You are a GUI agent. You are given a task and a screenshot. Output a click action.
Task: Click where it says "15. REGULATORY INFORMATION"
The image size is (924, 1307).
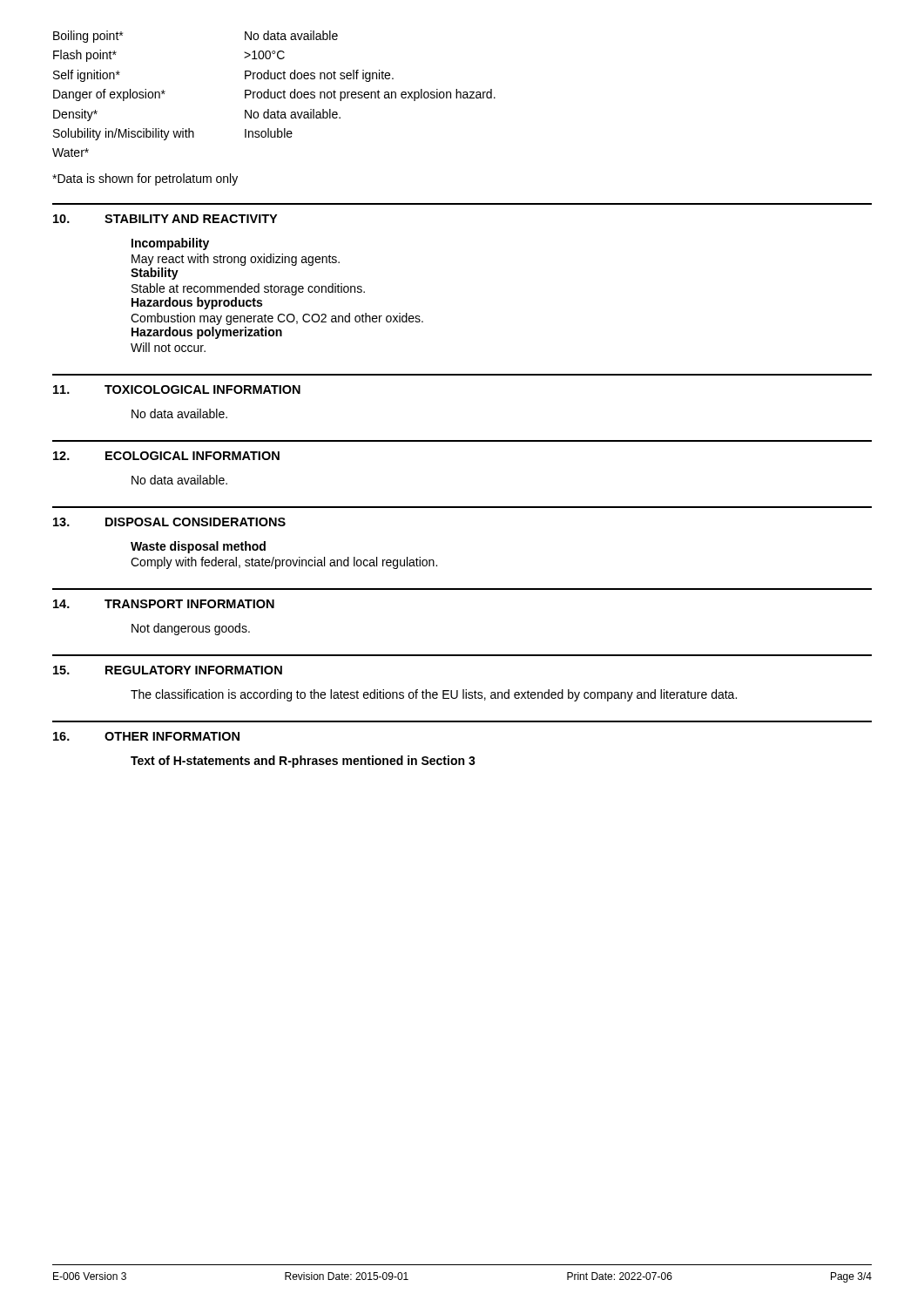point(167,670)
